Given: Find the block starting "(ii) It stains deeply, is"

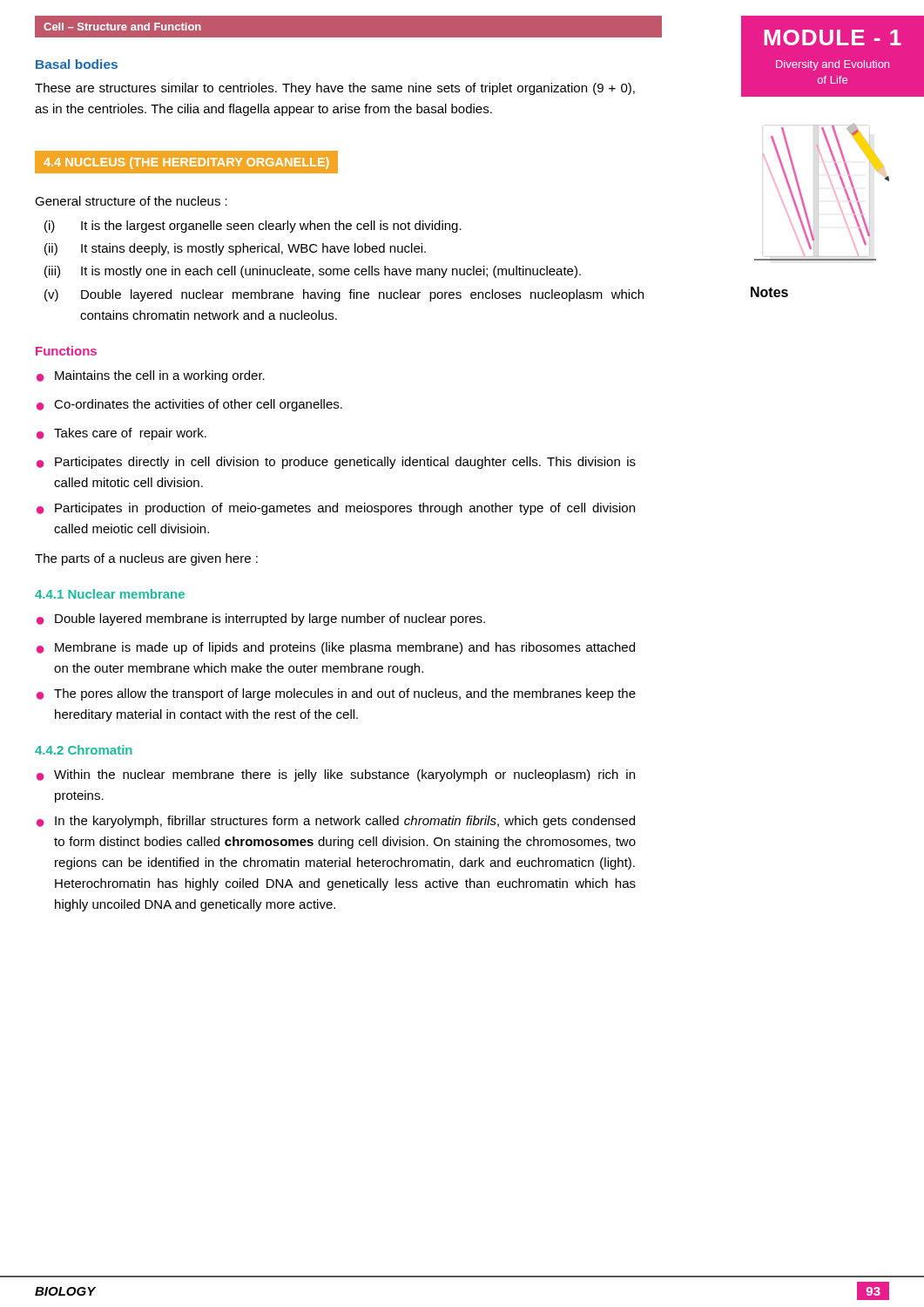Looking at the screenshot, I should coord(235,248).
